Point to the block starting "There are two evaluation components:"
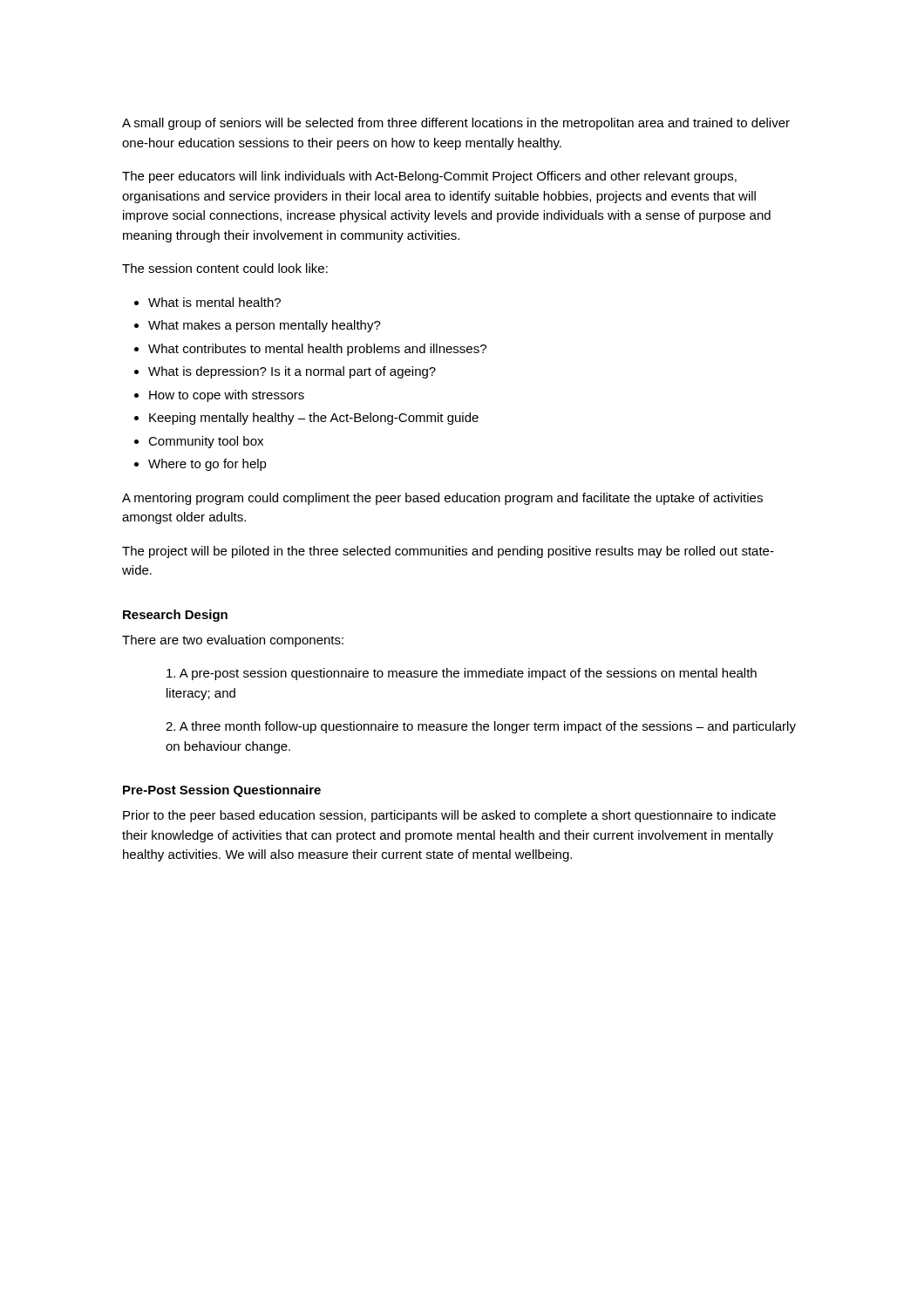The image size is (924, 1308). click(x=233, y=639)
